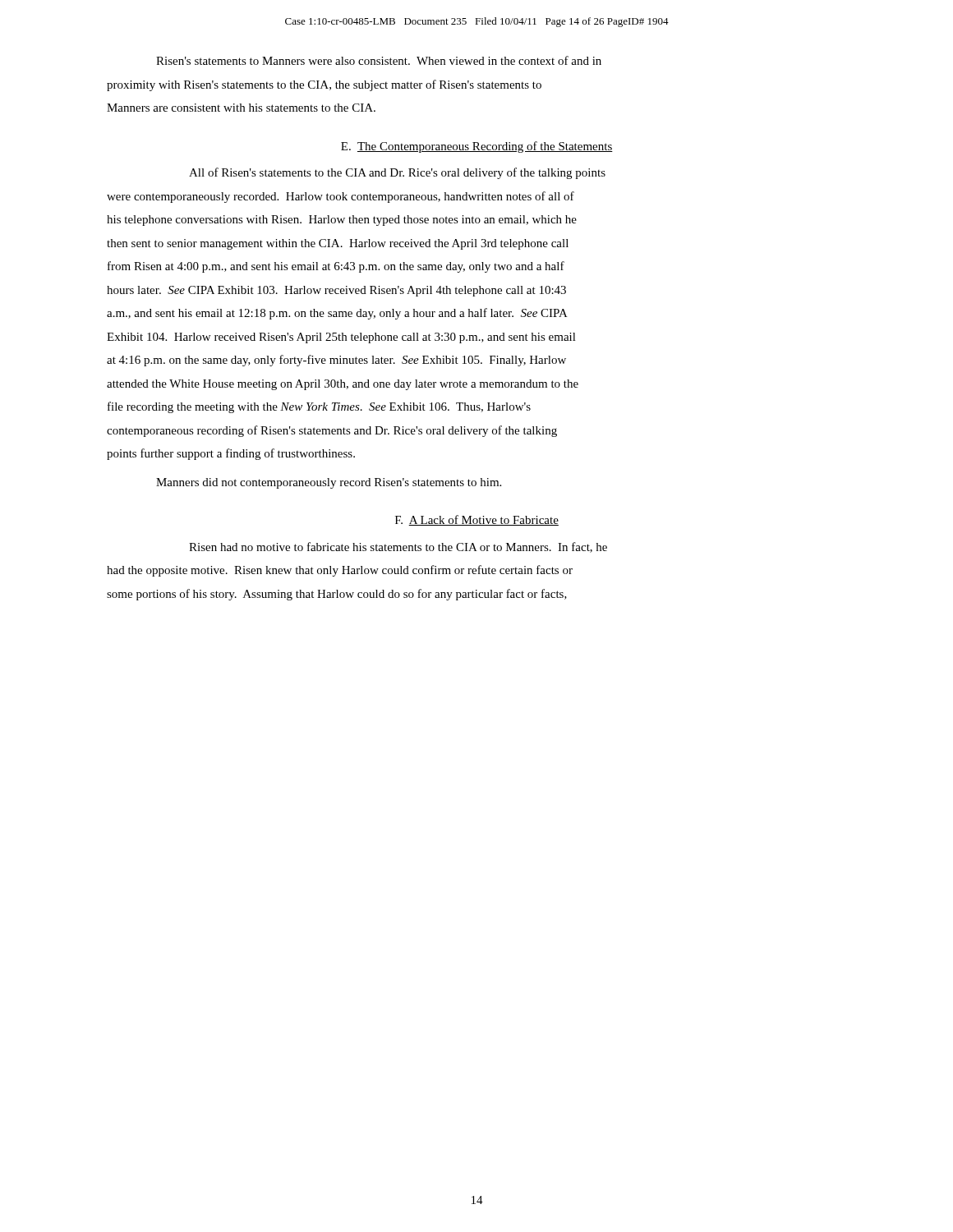Viewport: 953px width, 1232px height.
Task: Click the passage that begins "points further support a finding"
Action: tap(231, 453)
